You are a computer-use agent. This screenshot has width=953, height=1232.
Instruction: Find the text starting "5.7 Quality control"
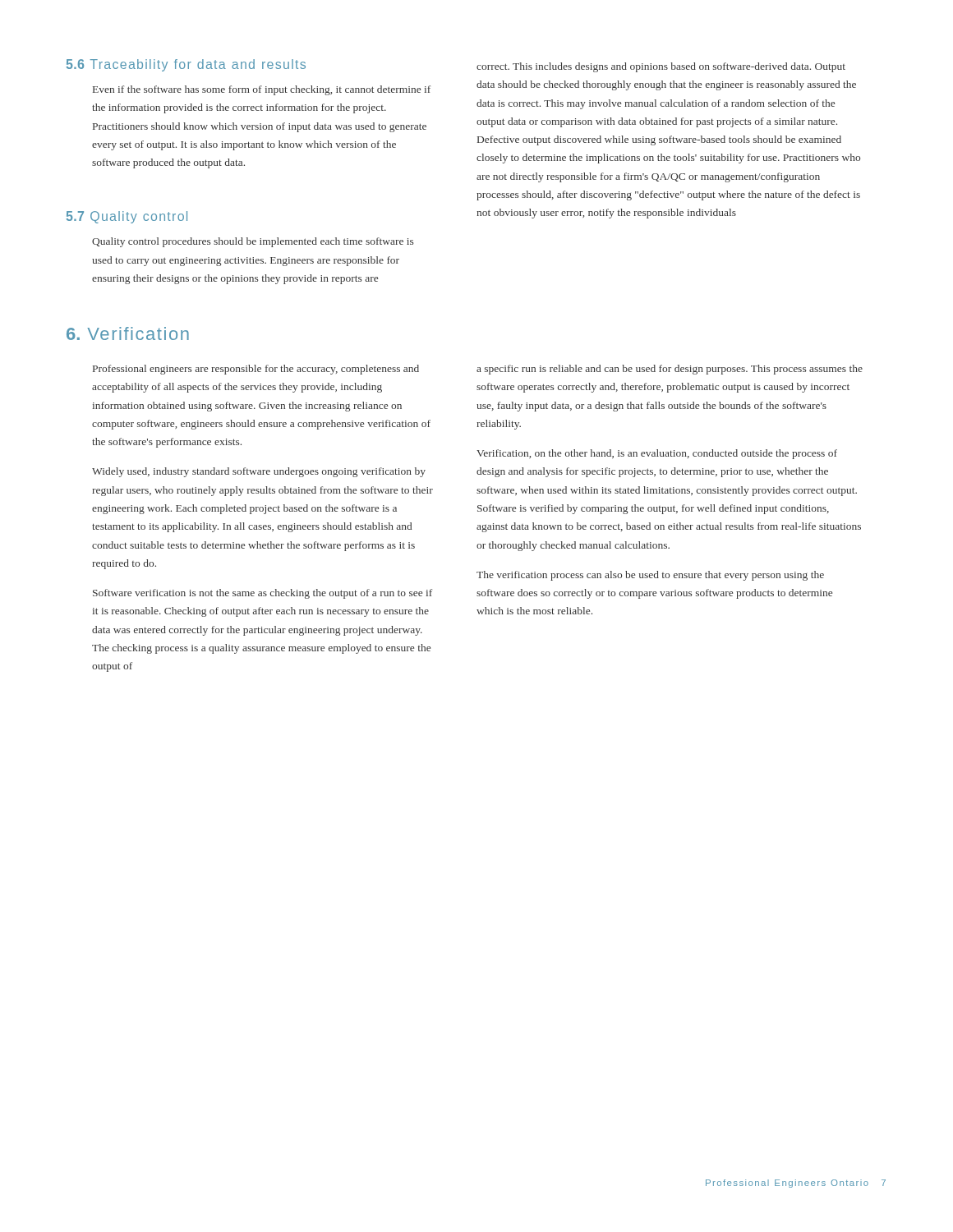coord(128,217)
